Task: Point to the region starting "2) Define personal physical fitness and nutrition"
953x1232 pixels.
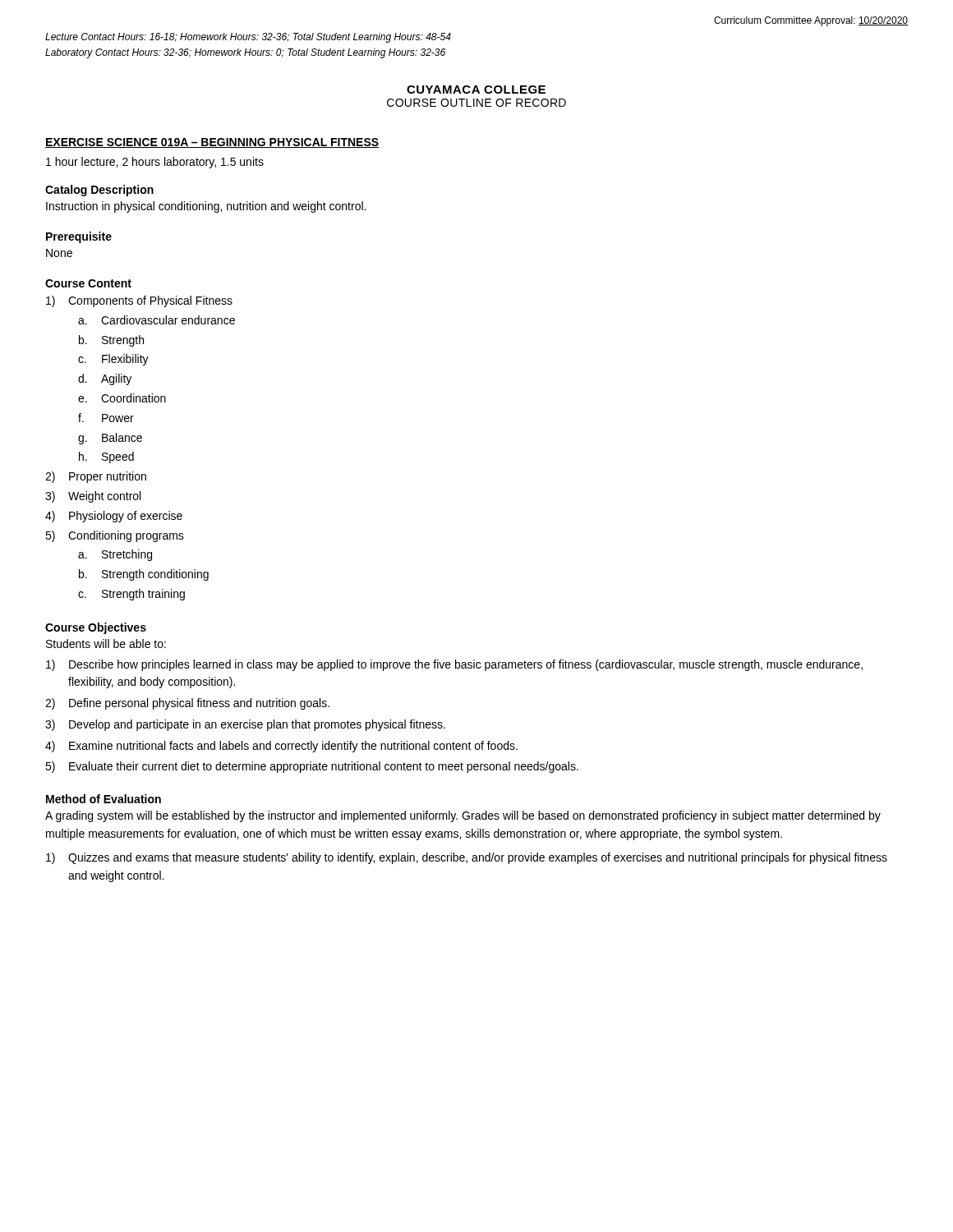Action: [187, 704]
